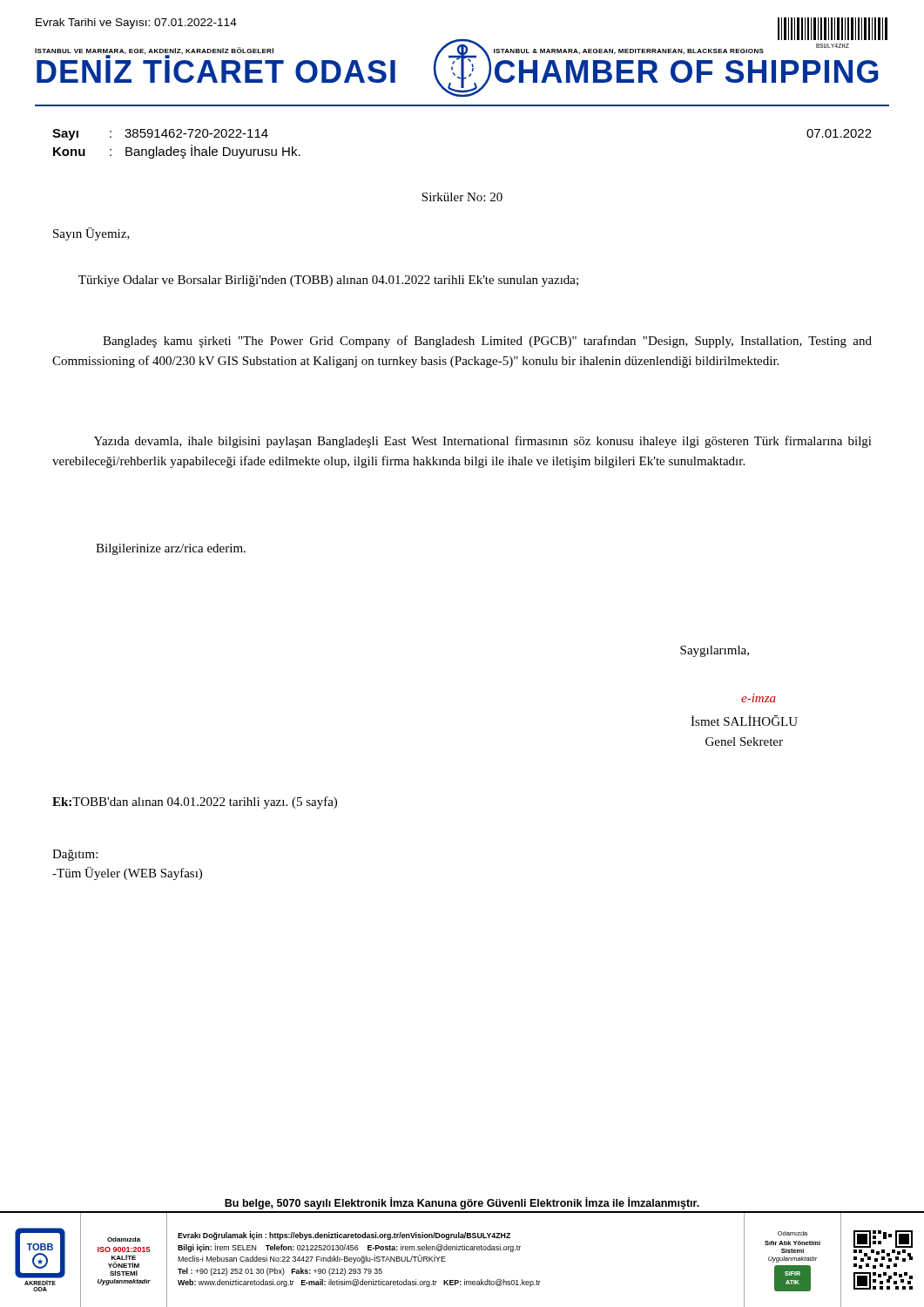Find the block on this page that starts "Türkiye Odalar ve Borsalar Birliği'nden"
The height and width of the screenshot is (1307, 924).
pos(316,280)
